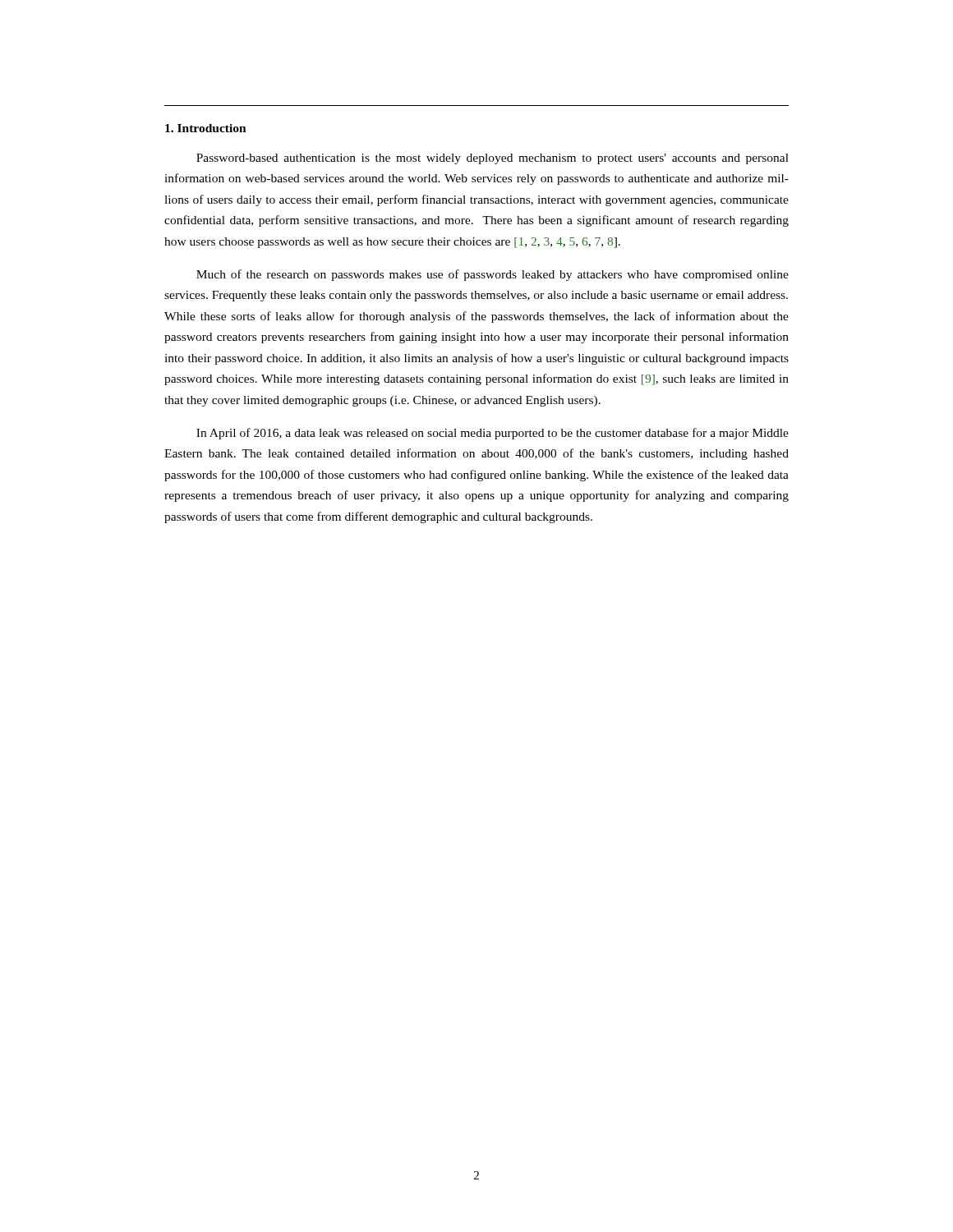Click the passage that begins "Password-based authentication is the most widely deployed mechanism"
This screenshot has height=1232, width=953.
[x=476, y=199]
